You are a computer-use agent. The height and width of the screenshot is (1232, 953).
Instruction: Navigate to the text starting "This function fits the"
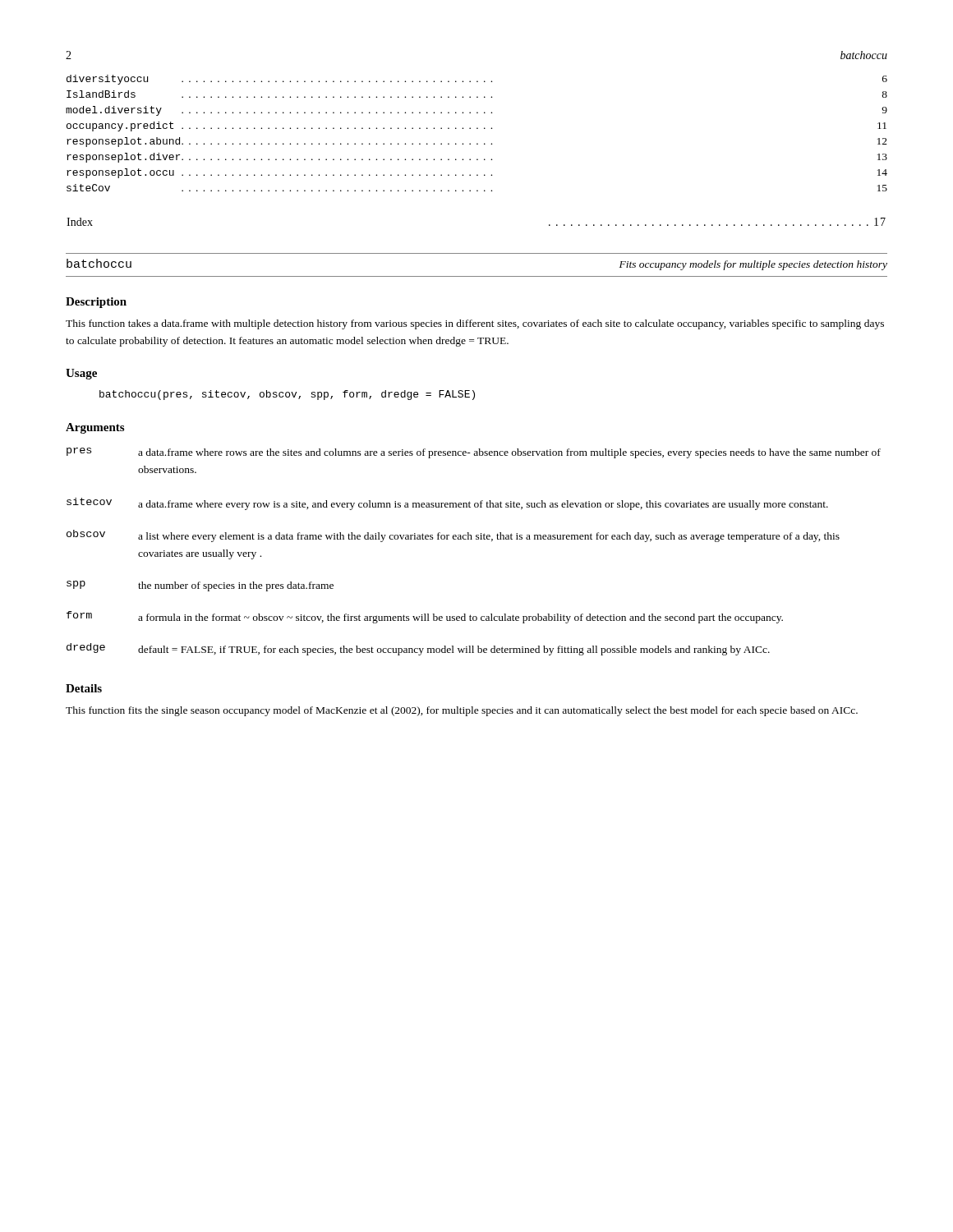pos(462,710)
